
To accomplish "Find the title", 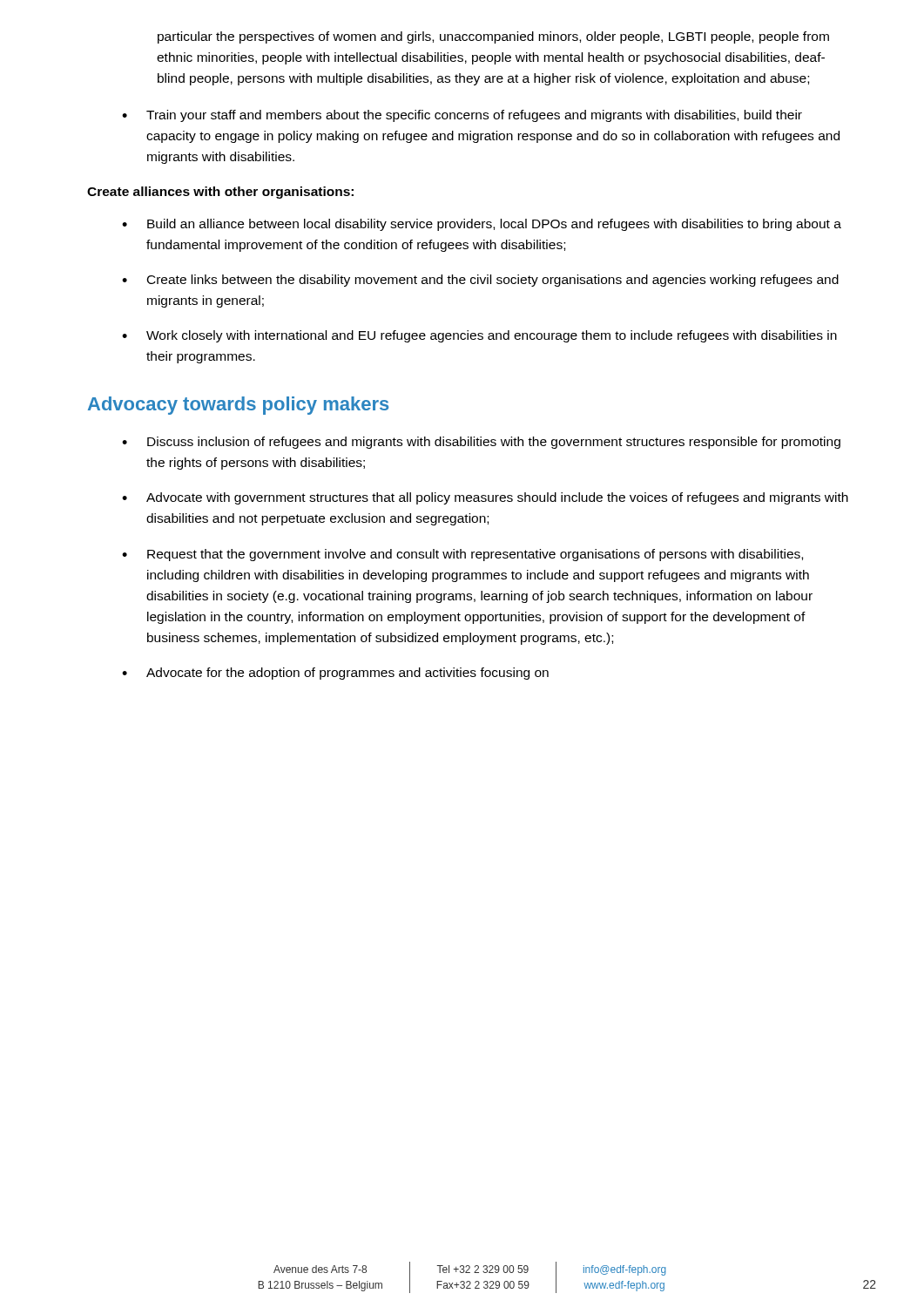I will point(238,404).
